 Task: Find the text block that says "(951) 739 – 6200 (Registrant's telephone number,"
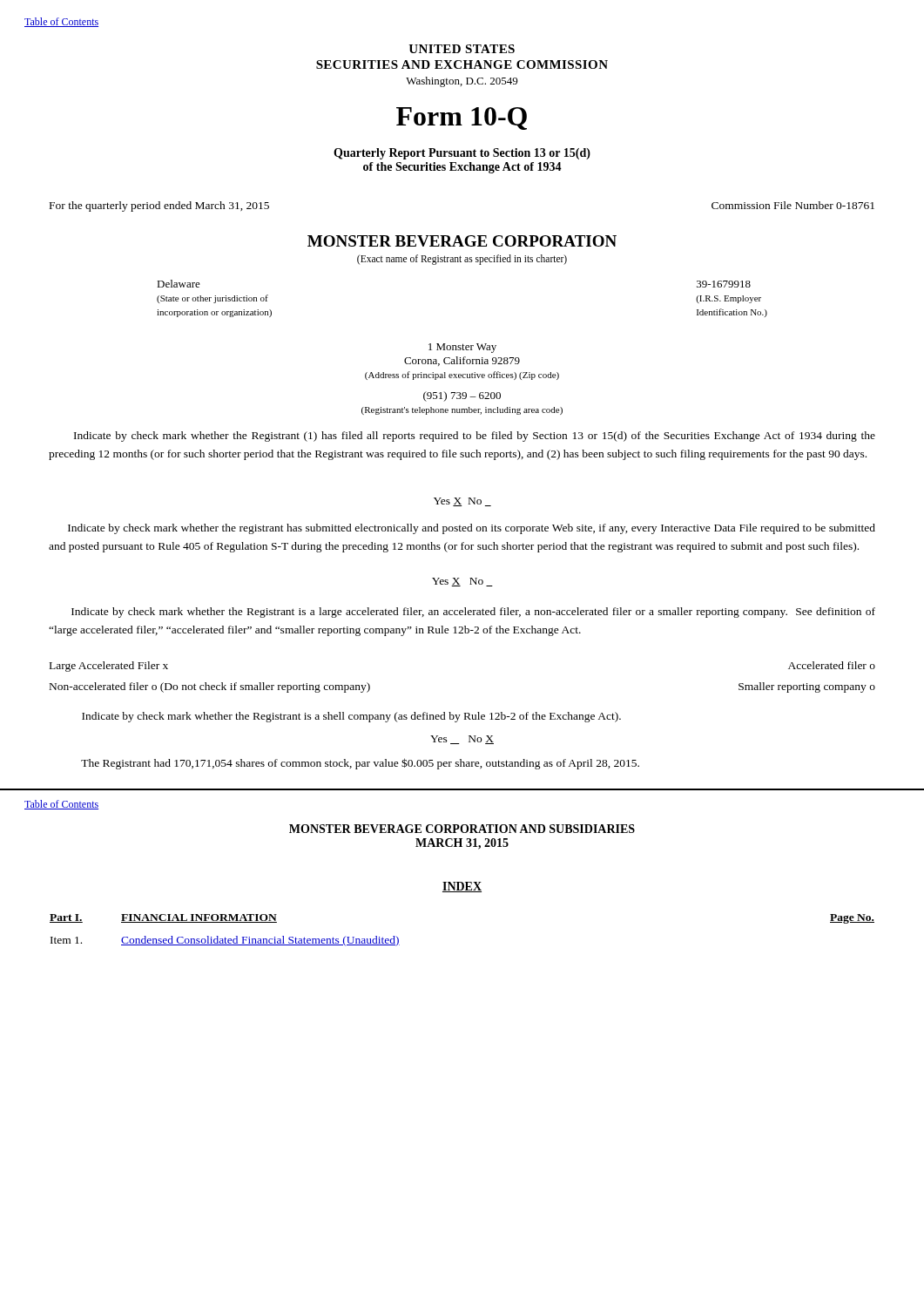pos(462,402)
